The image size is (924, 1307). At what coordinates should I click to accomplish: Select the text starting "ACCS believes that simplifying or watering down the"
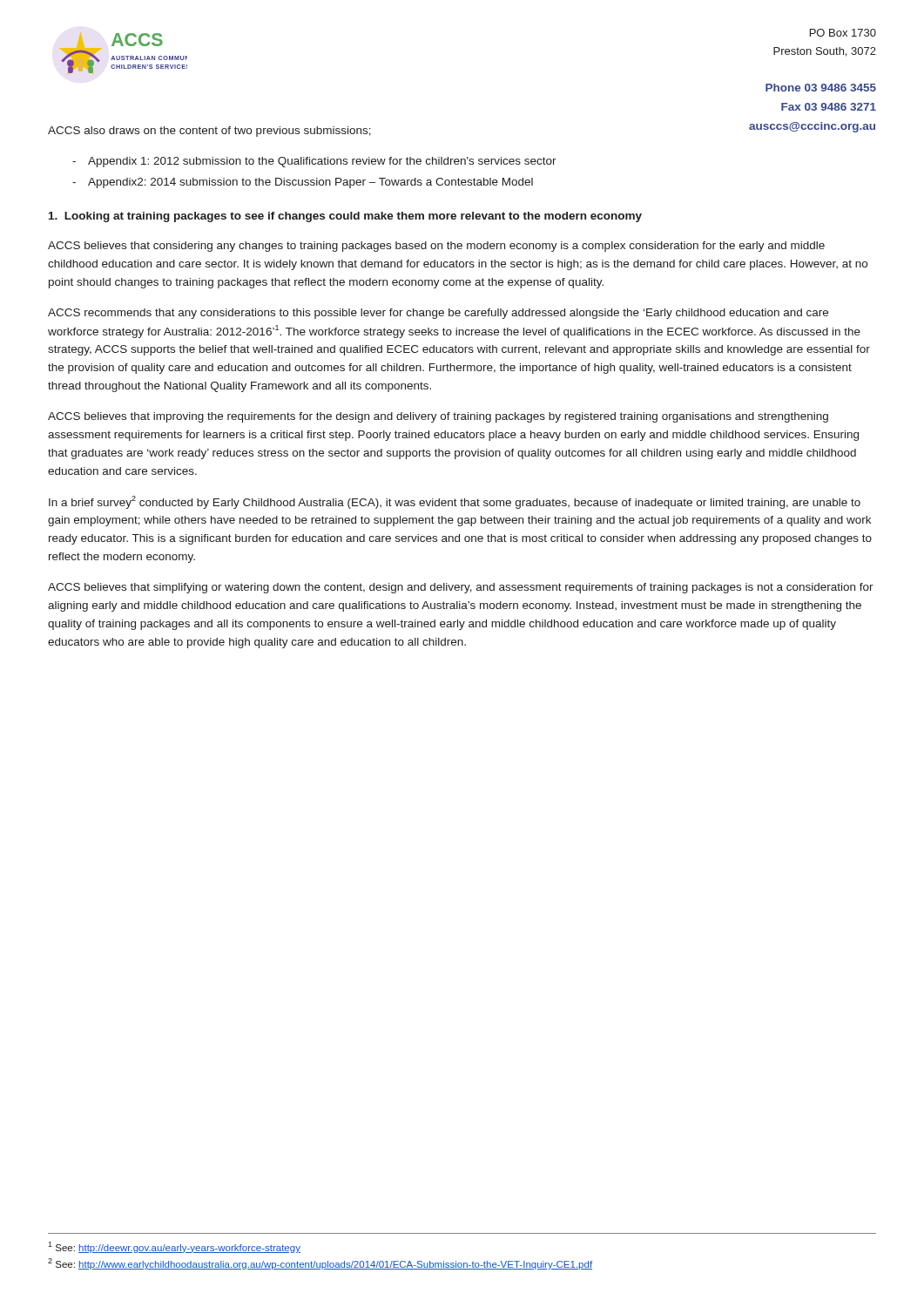[x=460, y=614]
